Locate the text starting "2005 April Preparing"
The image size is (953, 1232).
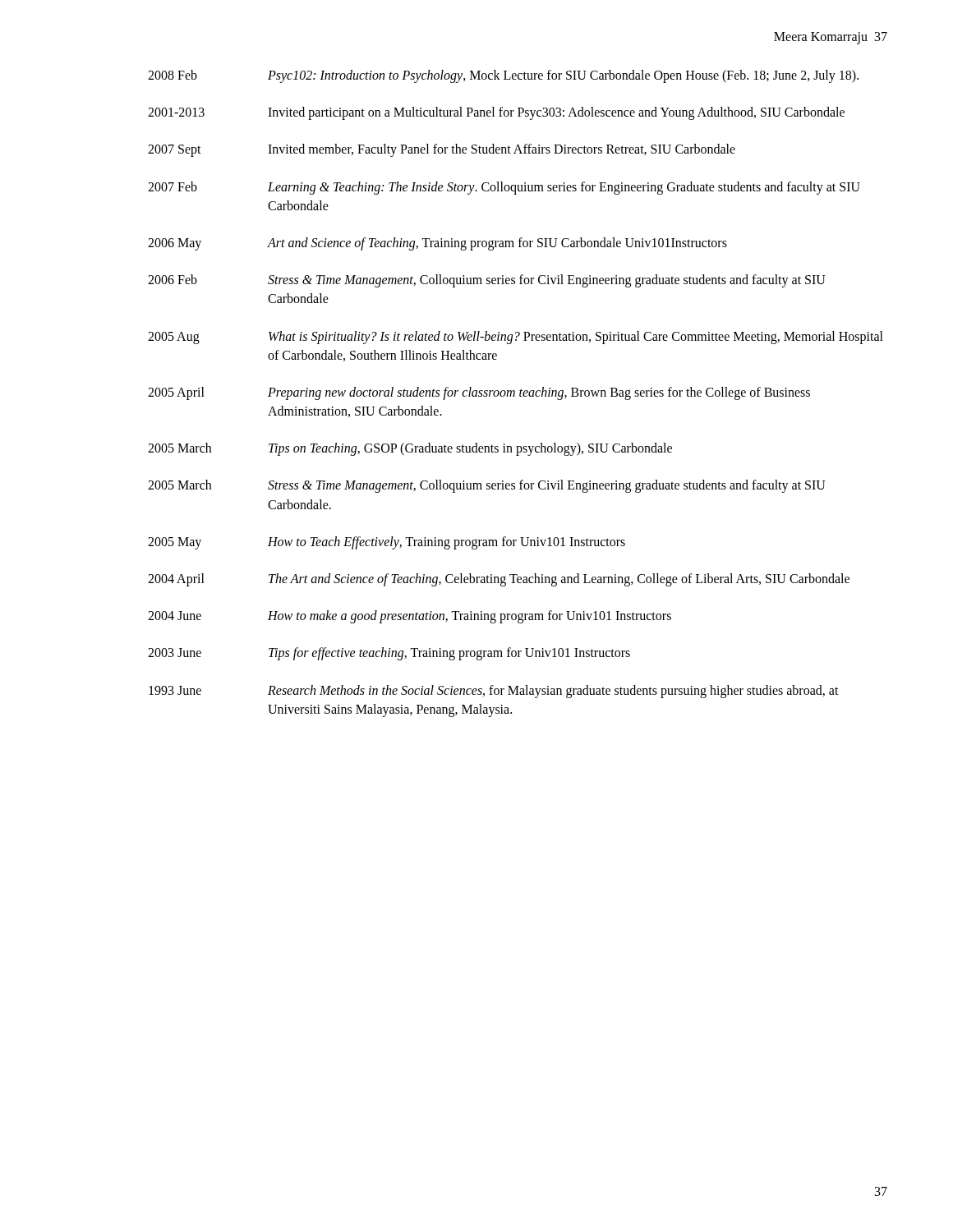pos(518,402)
